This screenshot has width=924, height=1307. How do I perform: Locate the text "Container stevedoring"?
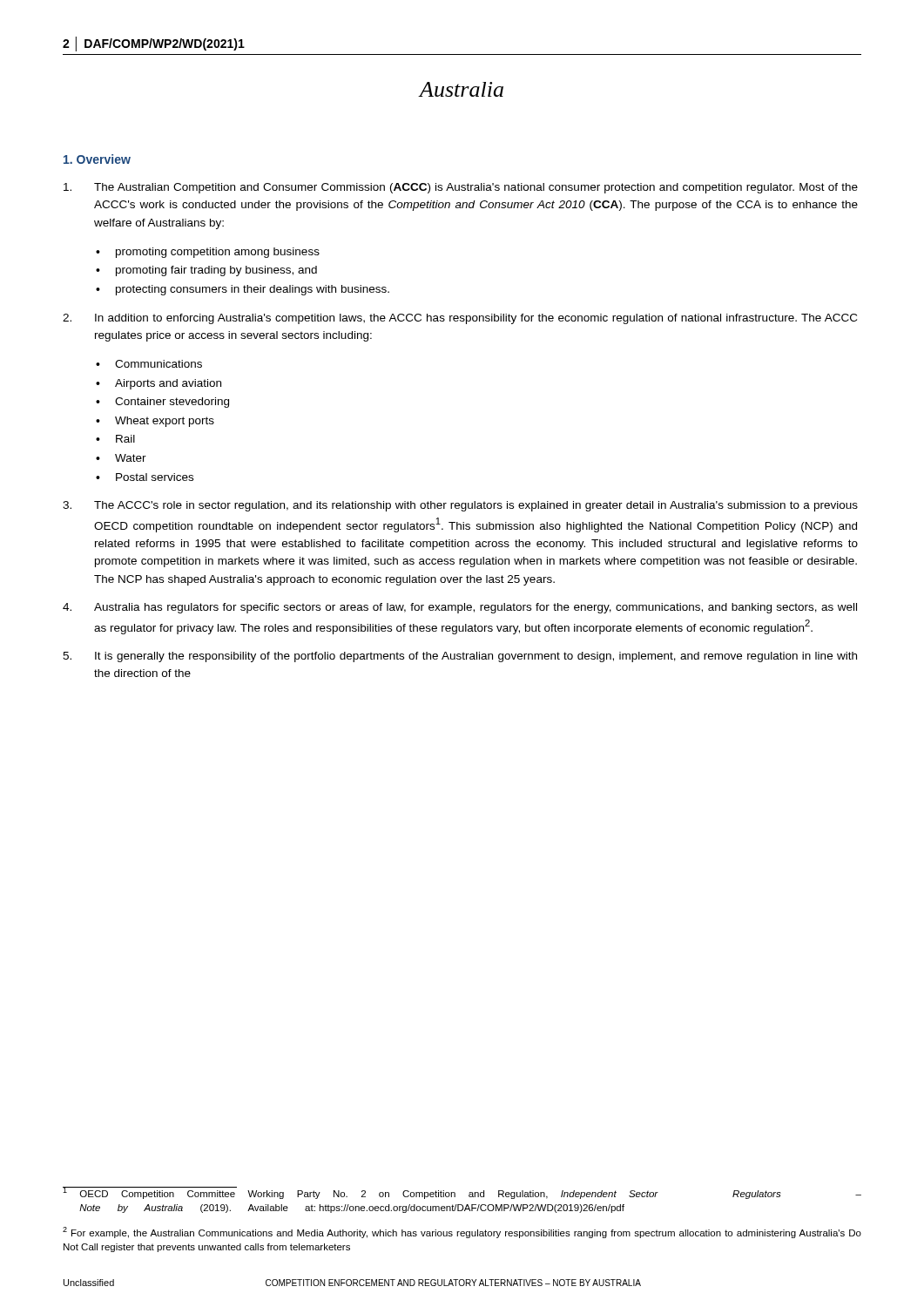click(172, 401)
